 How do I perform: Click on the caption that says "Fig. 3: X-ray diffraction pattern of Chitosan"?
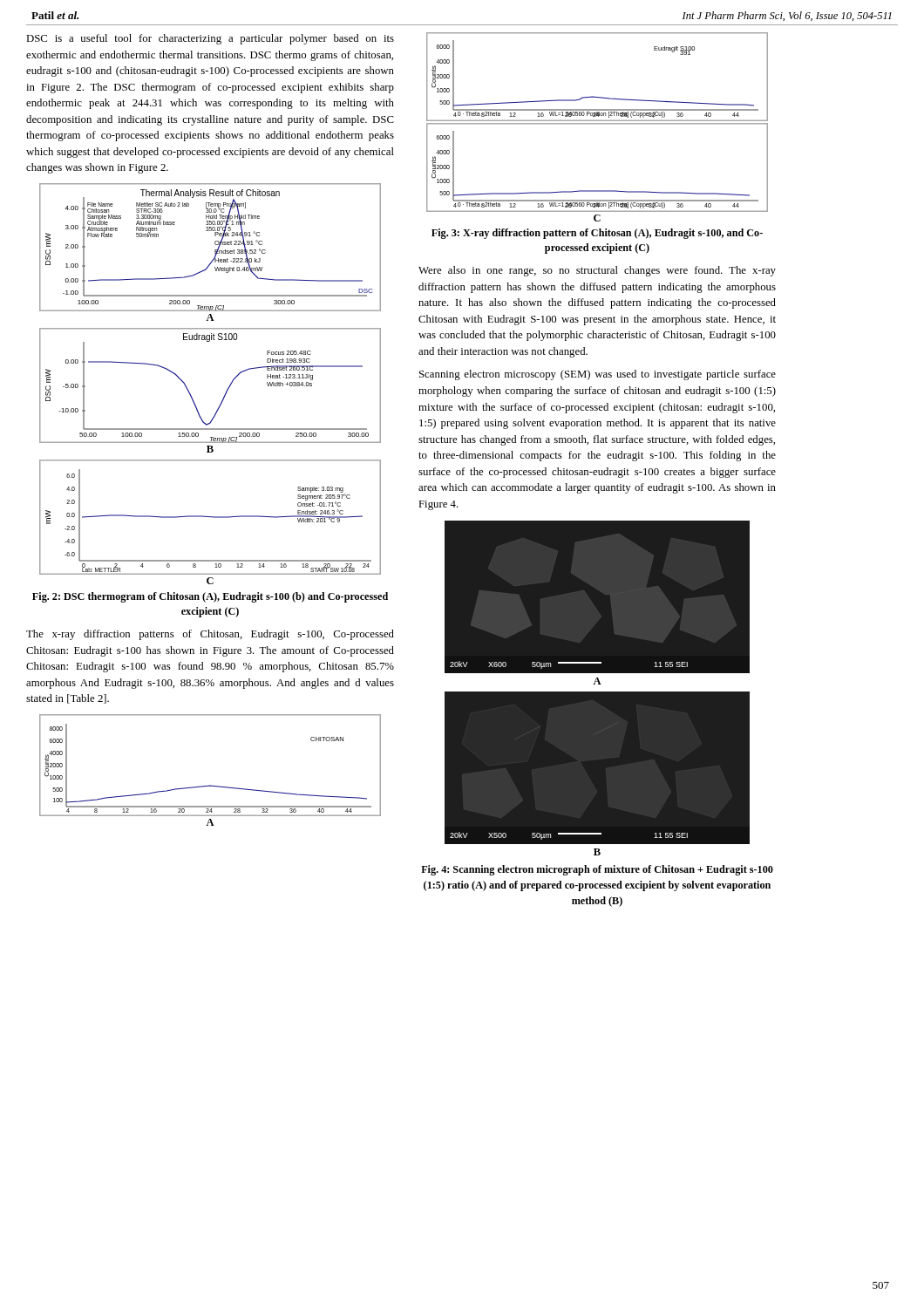tap(597, 240)
